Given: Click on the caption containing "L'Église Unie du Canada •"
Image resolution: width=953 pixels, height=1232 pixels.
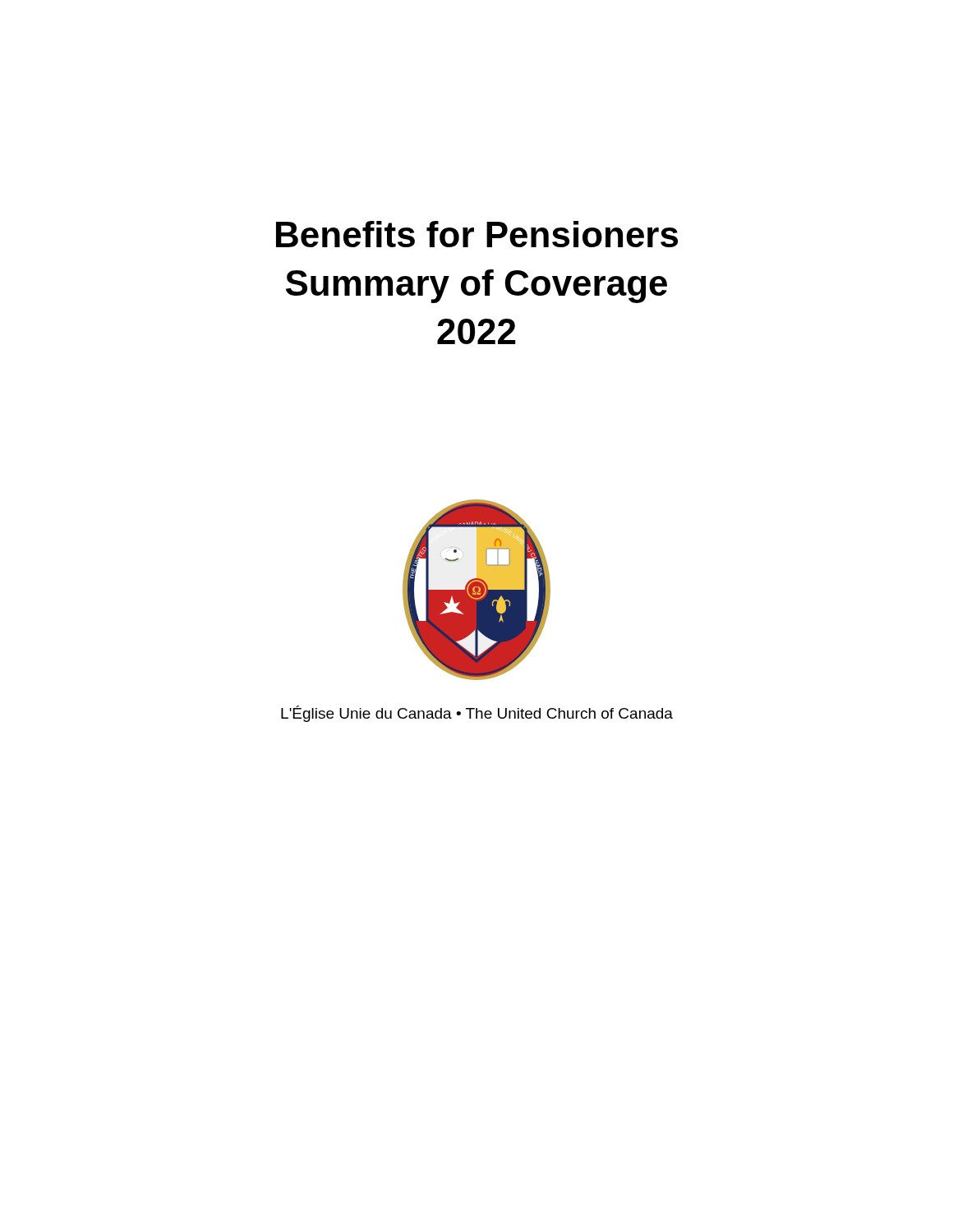Looking at the screenshot, I should 476,713.
